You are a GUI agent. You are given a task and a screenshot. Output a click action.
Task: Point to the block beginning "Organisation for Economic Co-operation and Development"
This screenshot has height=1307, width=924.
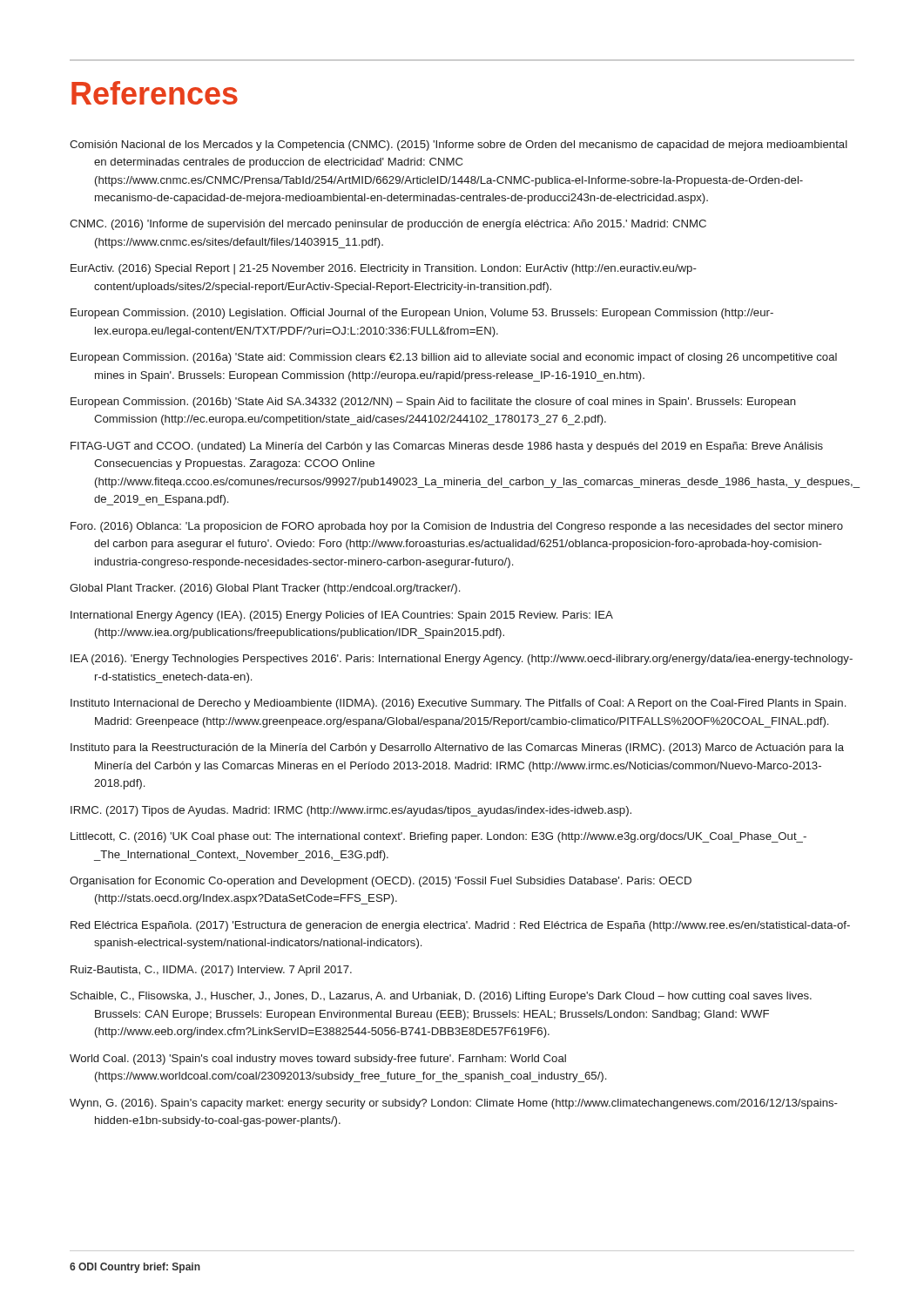[381, 889]
